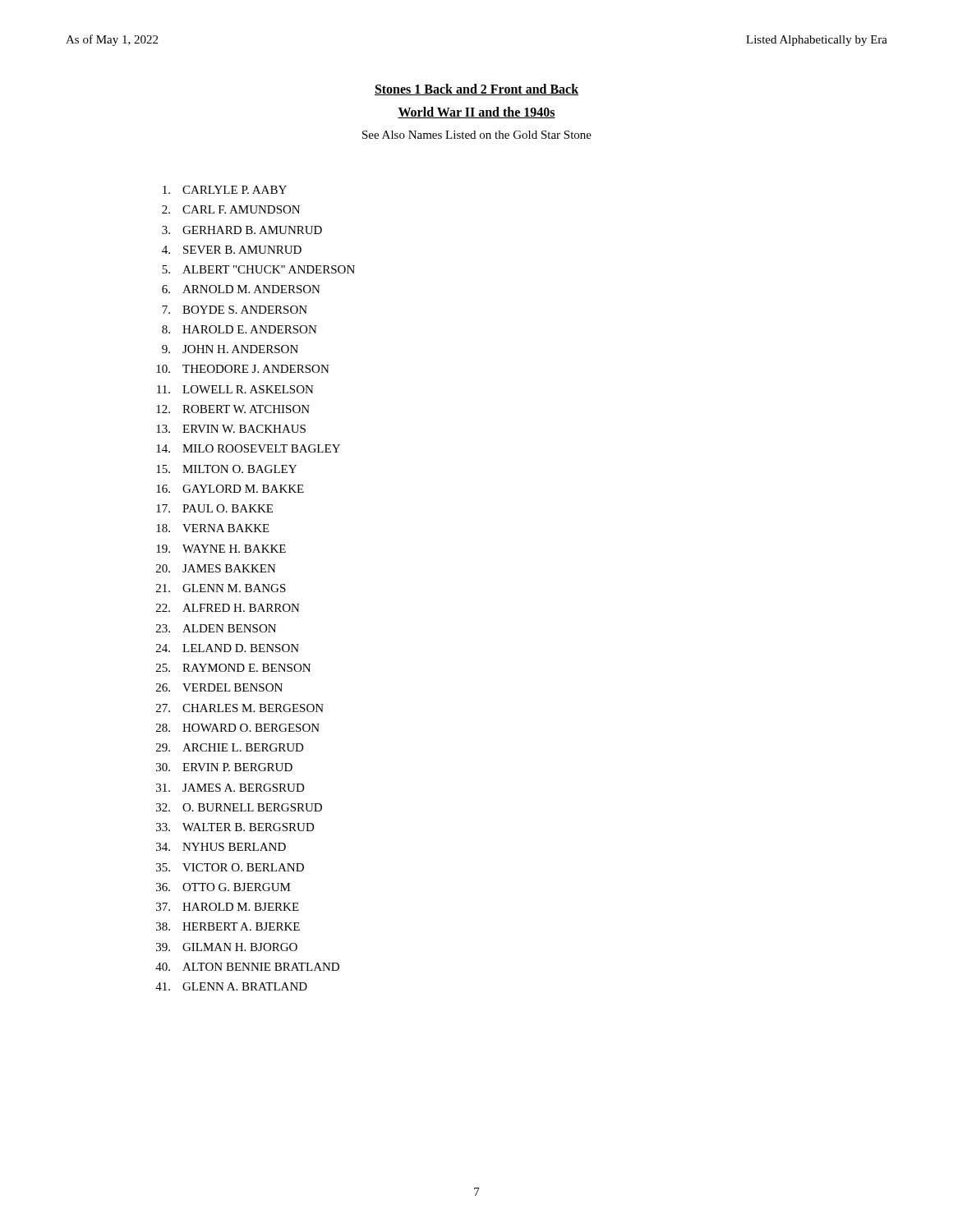Select the block starting "23.ALDEN BENSON"
953x1232 pixels.
(x=216, y=628)
